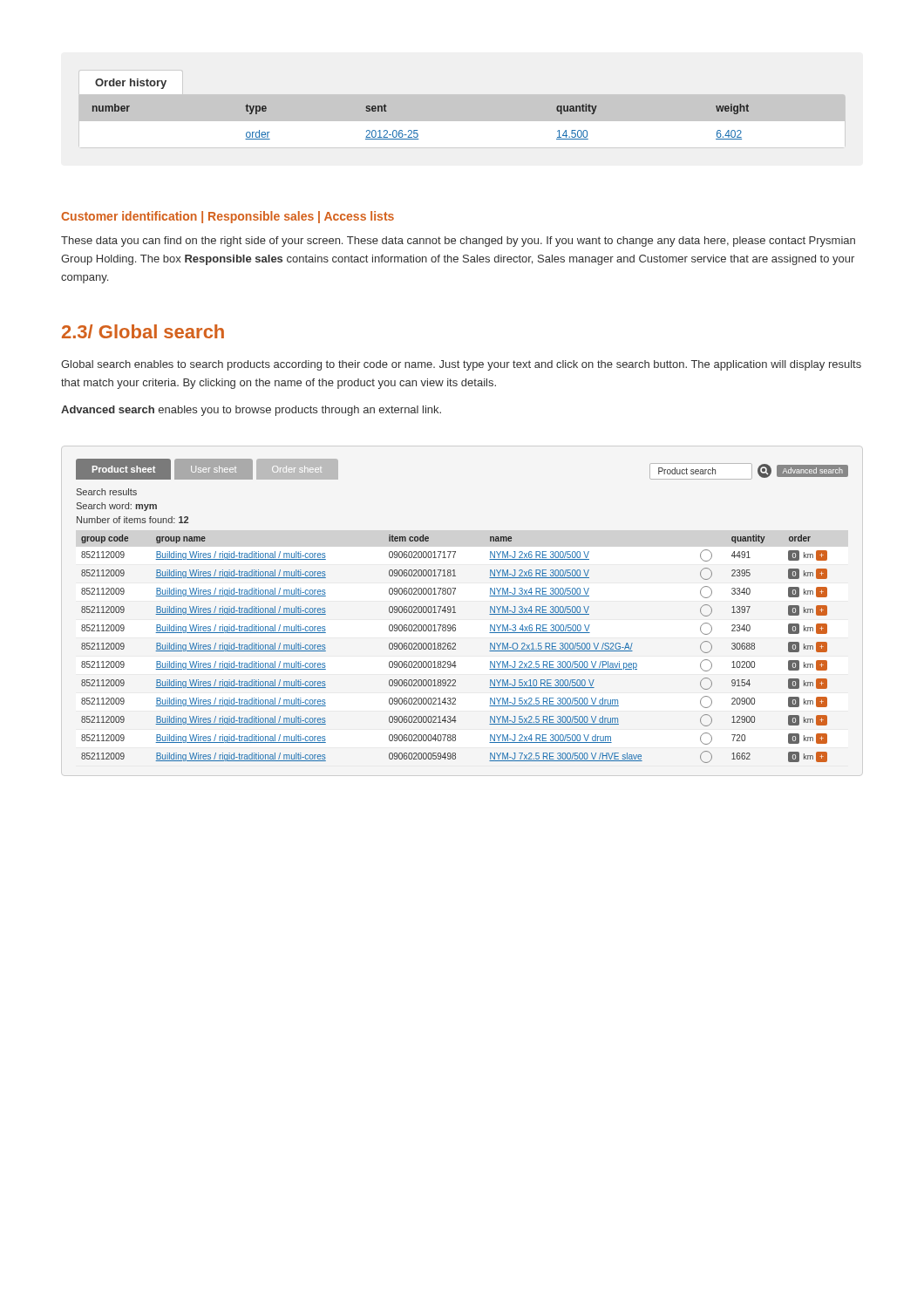Locate the text starting "2.3/ Global search"

(143, 331)
